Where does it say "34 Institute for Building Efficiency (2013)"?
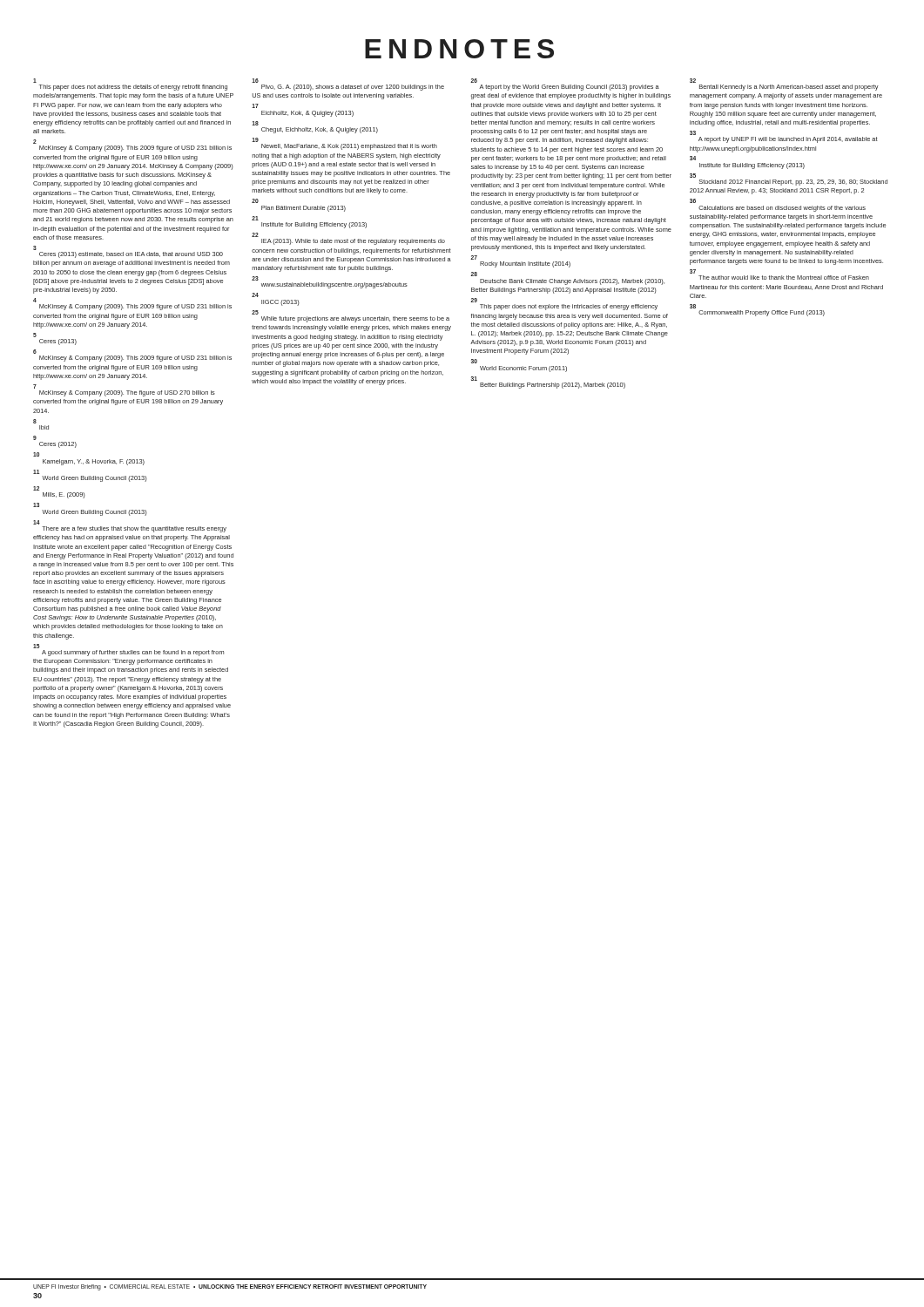The width and height of the screenshot is (924, 1307). (747, 164)
